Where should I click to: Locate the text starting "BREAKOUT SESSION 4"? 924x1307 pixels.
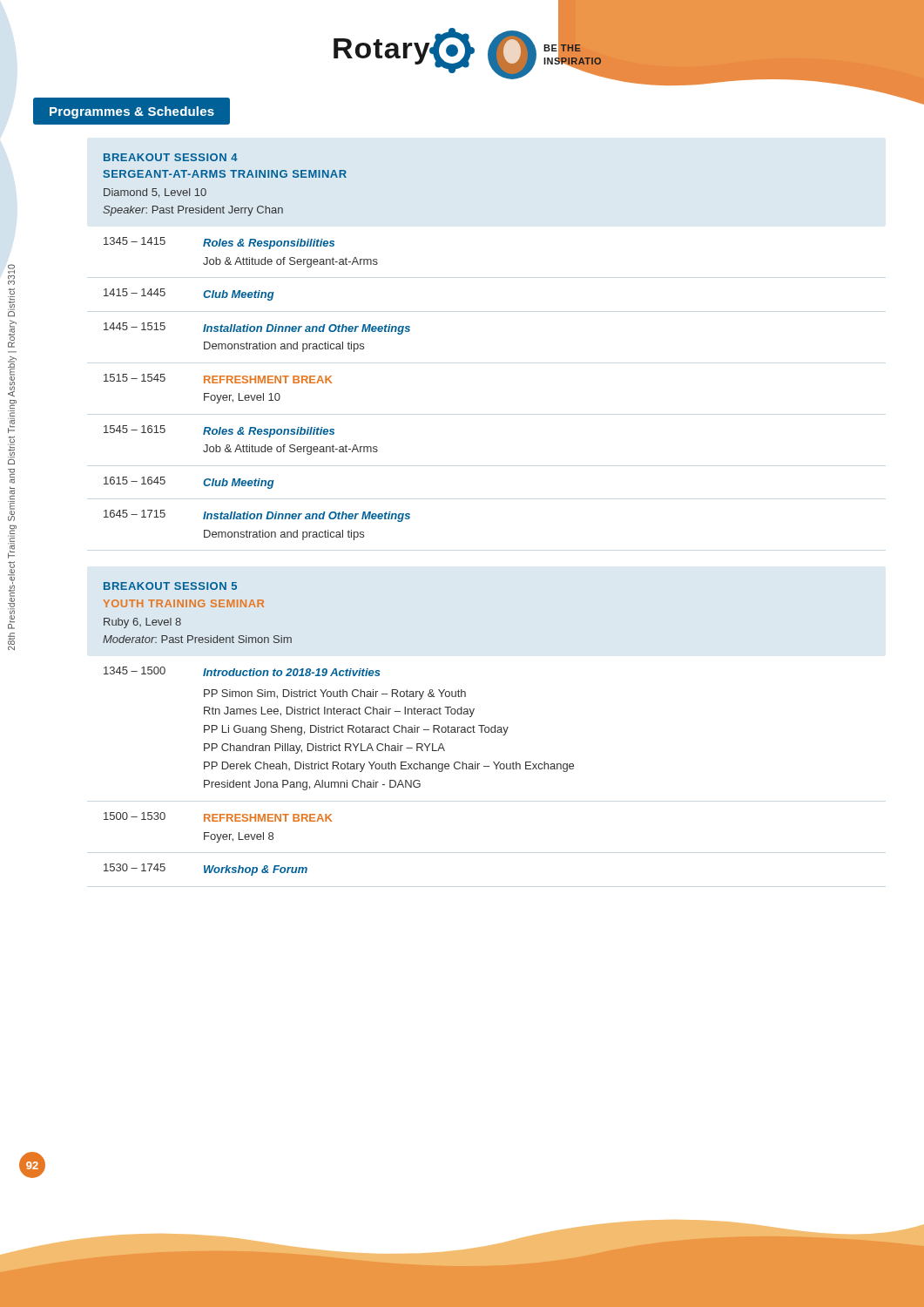coord(171,157)
